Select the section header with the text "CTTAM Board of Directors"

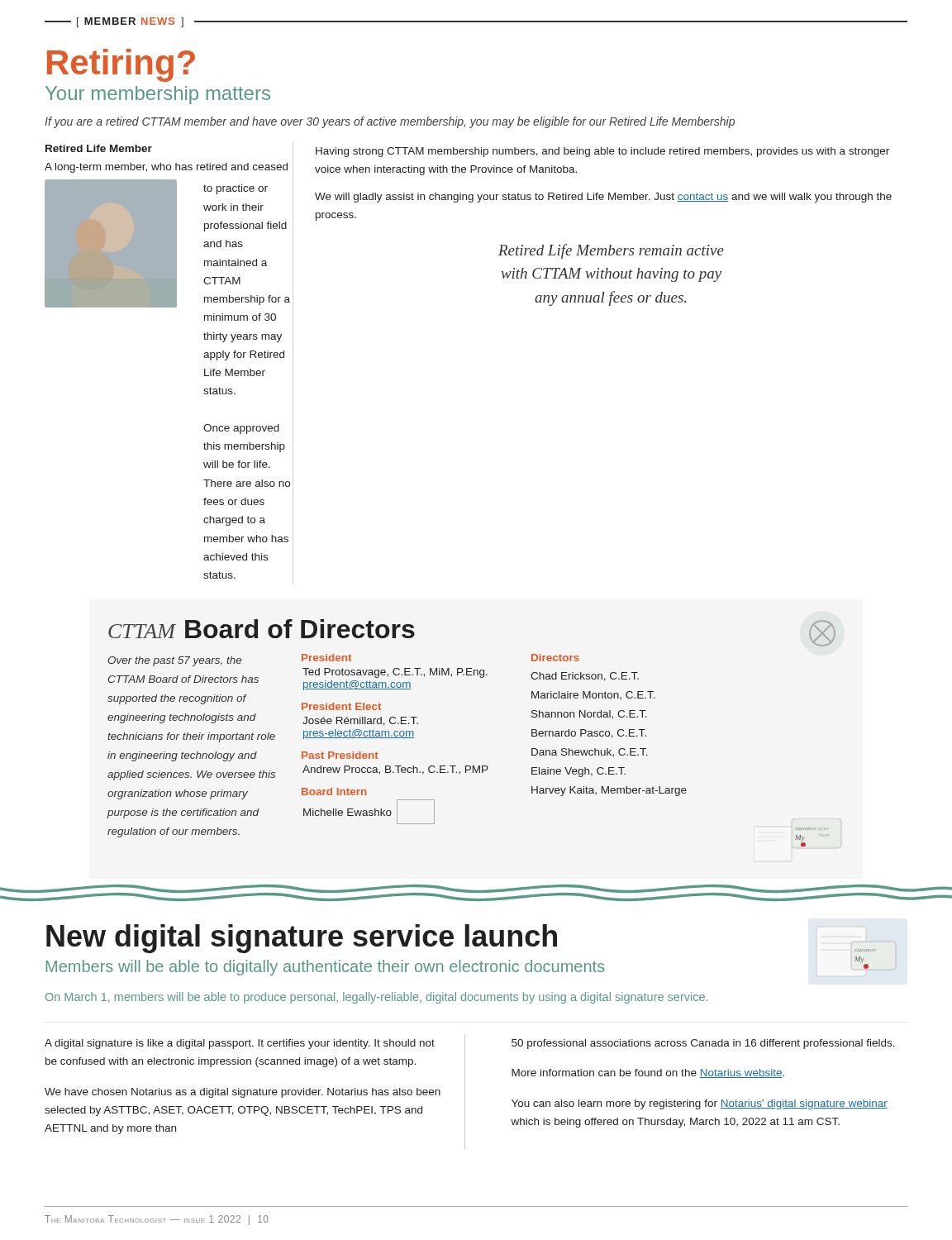249,634
